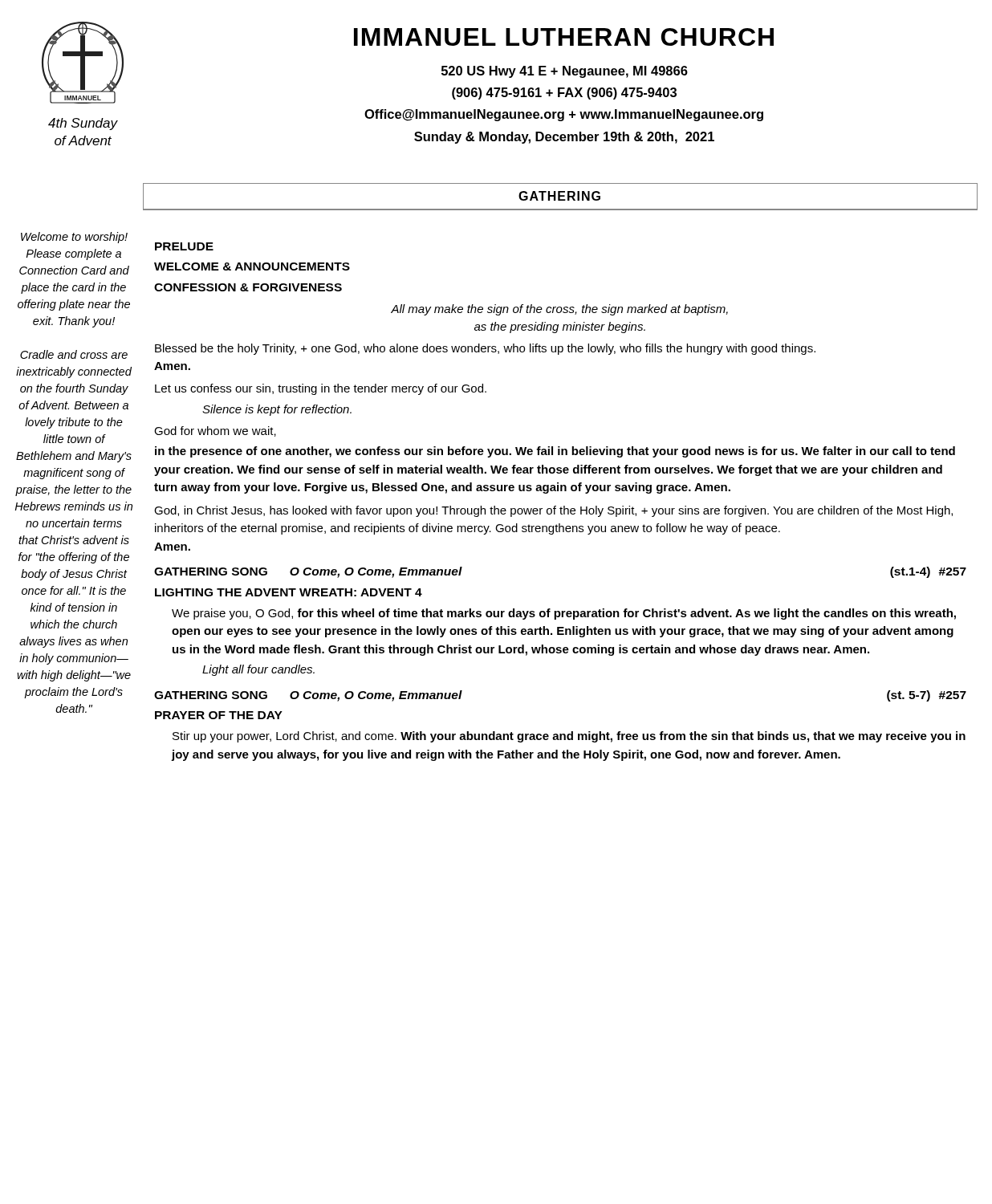Click on the text block that says "in the presence of one"
Viewport: 992px width, 1204px height.
pyautogui.click(x=555, y=469)
